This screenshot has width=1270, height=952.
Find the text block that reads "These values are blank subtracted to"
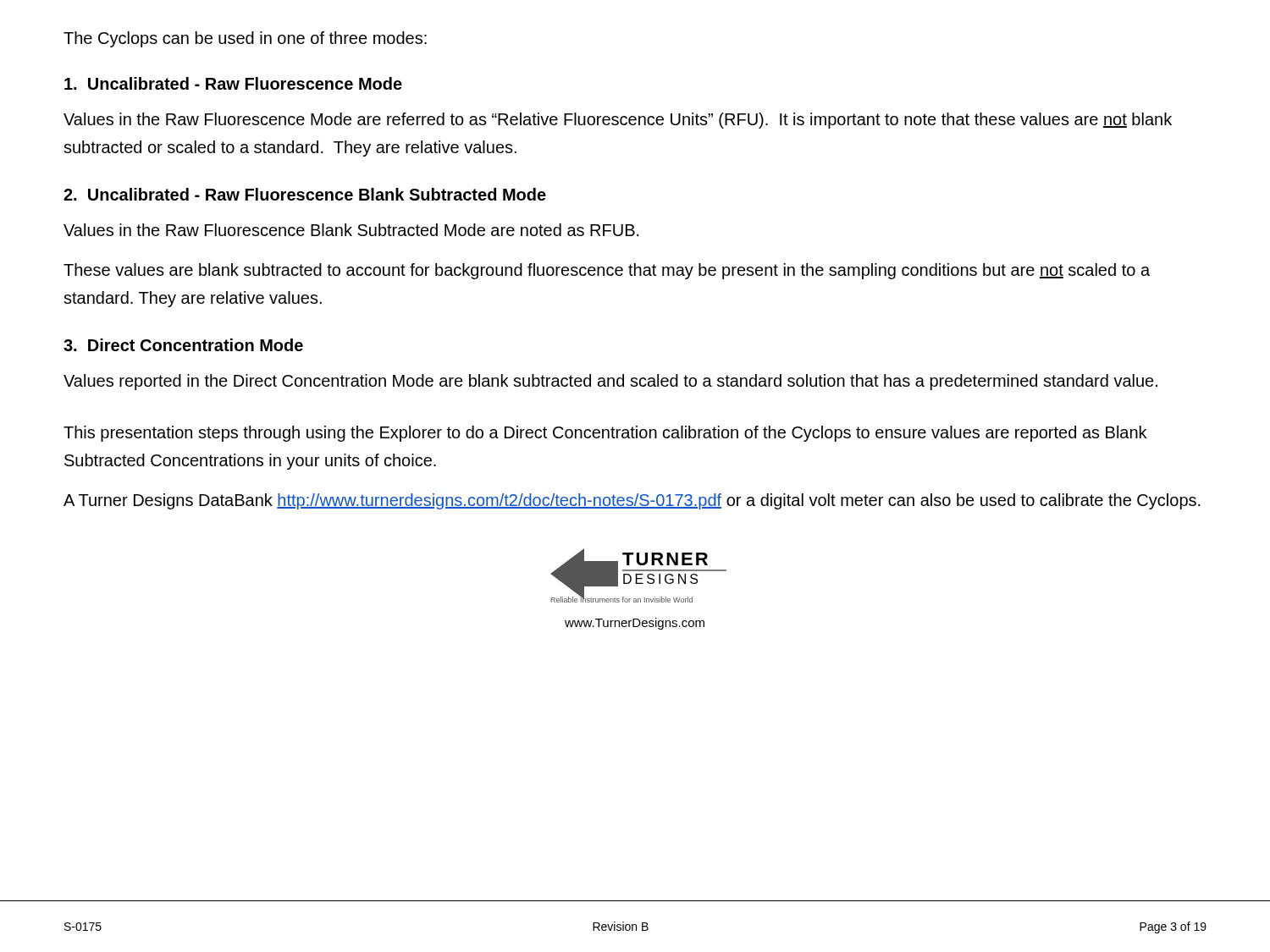click(x=607, y=284)
